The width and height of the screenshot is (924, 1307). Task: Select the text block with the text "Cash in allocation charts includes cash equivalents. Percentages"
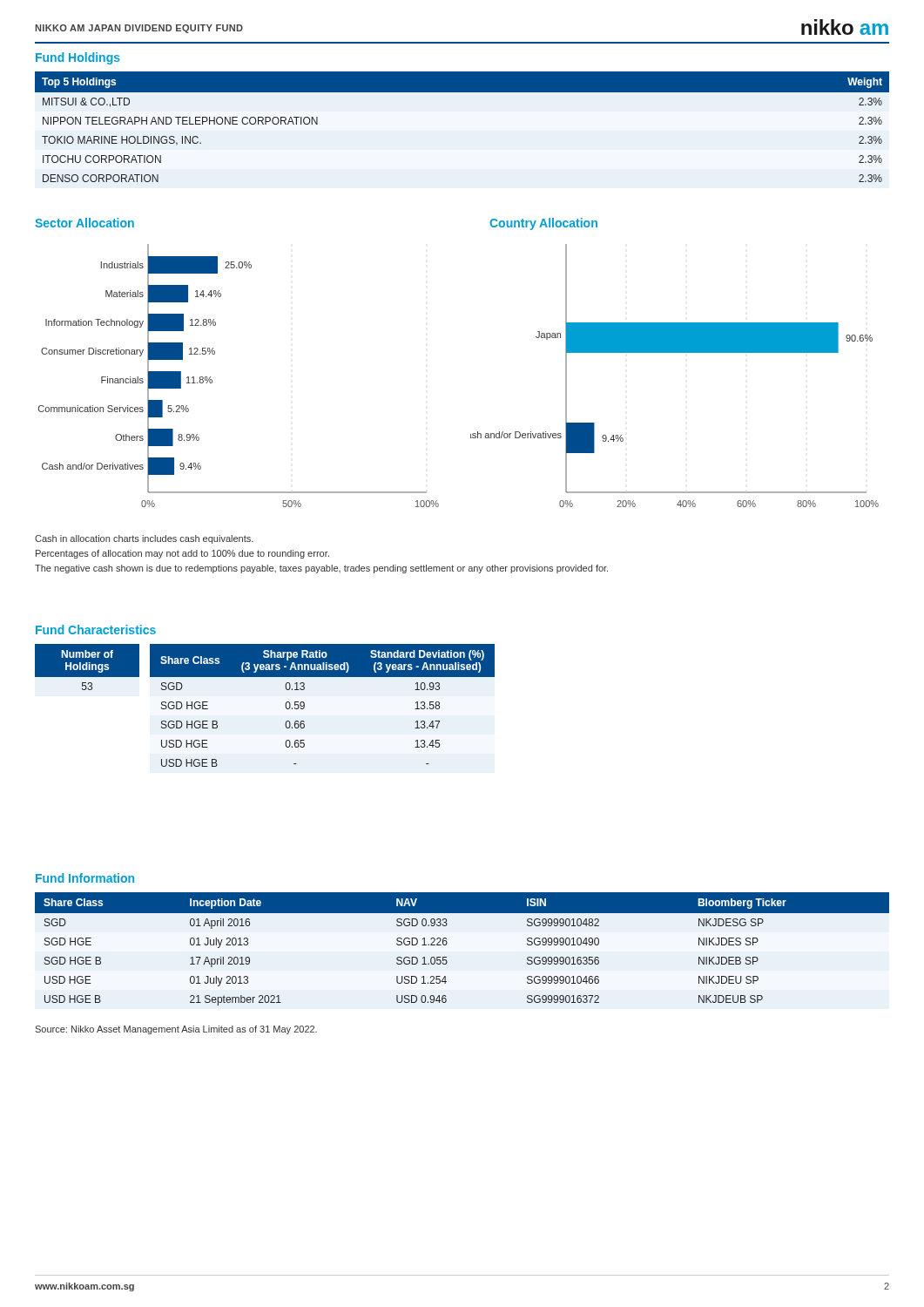coord(322,553)
